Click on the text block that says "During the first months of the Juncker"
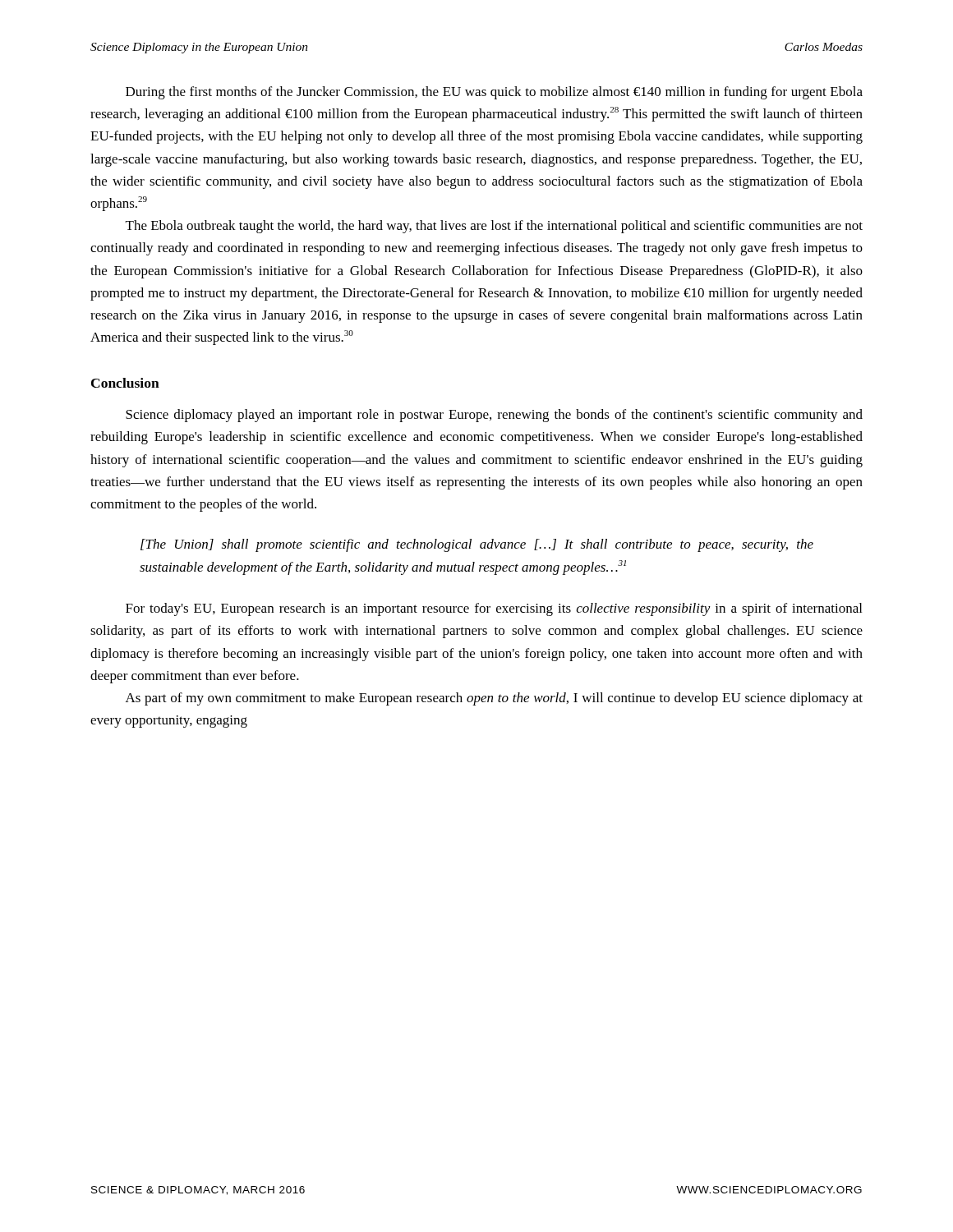Image resolution: width=953 pixels, height=1232 pixels. pyautogui.click(x=476, y=147)
